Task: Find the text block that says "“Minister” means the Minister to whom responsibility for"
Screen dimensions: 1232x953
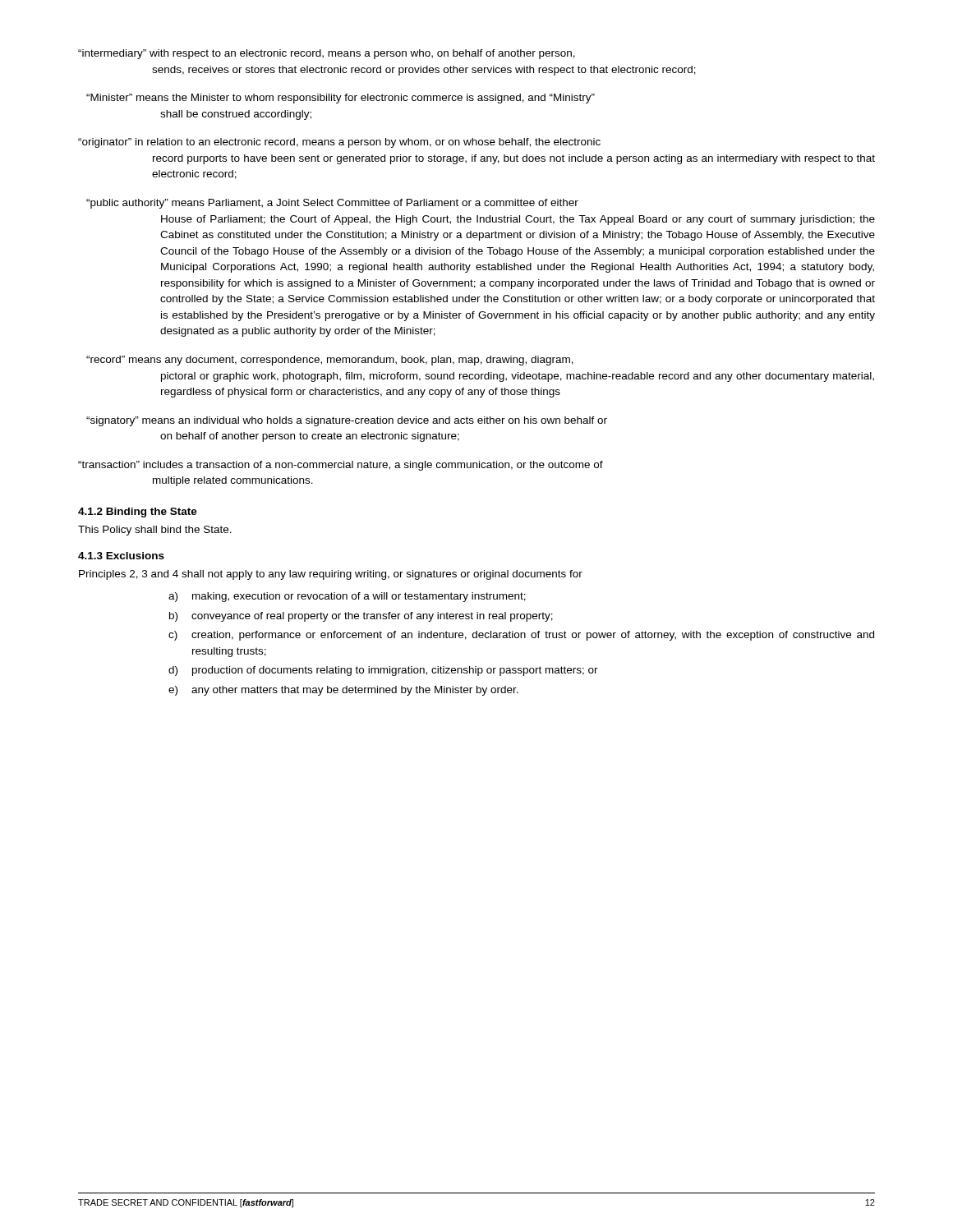Action: 481,106
